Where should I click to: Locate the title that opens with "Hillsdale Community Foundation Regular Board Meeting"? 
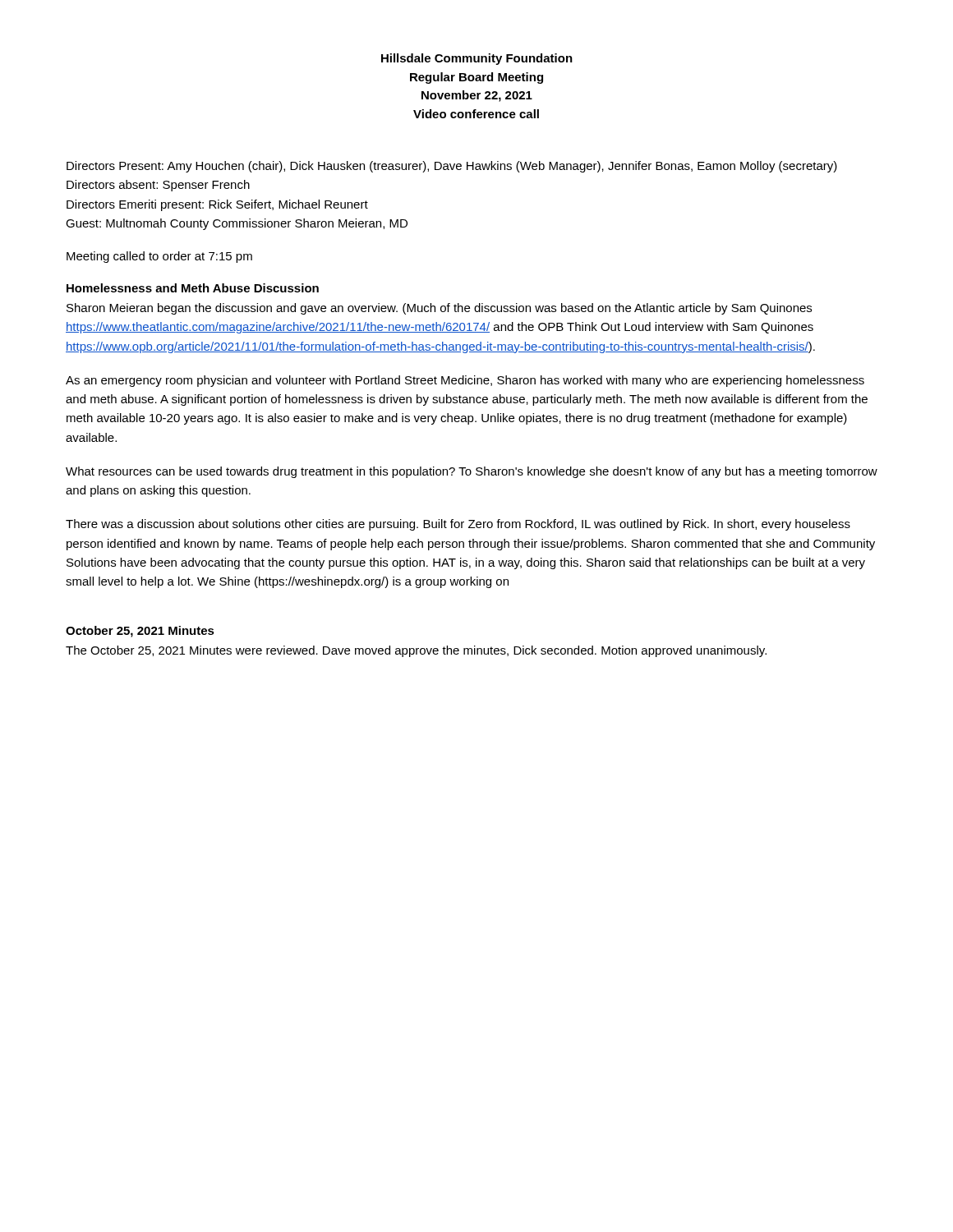click(x=476, y=86)
